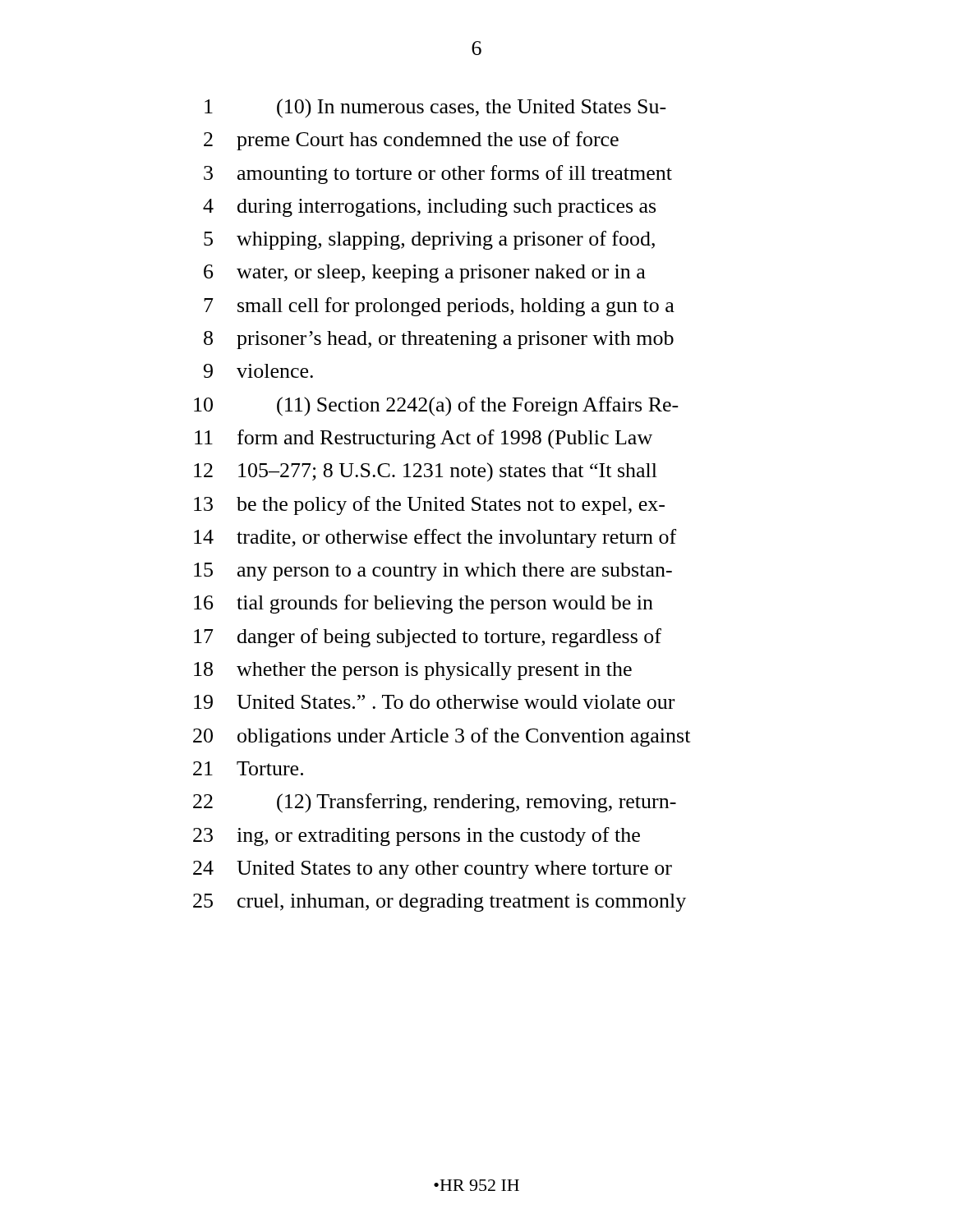Navigate to the region starting "1 (10) In numerous"
The image size is (953, 1232).
click(x=509, y=239)
